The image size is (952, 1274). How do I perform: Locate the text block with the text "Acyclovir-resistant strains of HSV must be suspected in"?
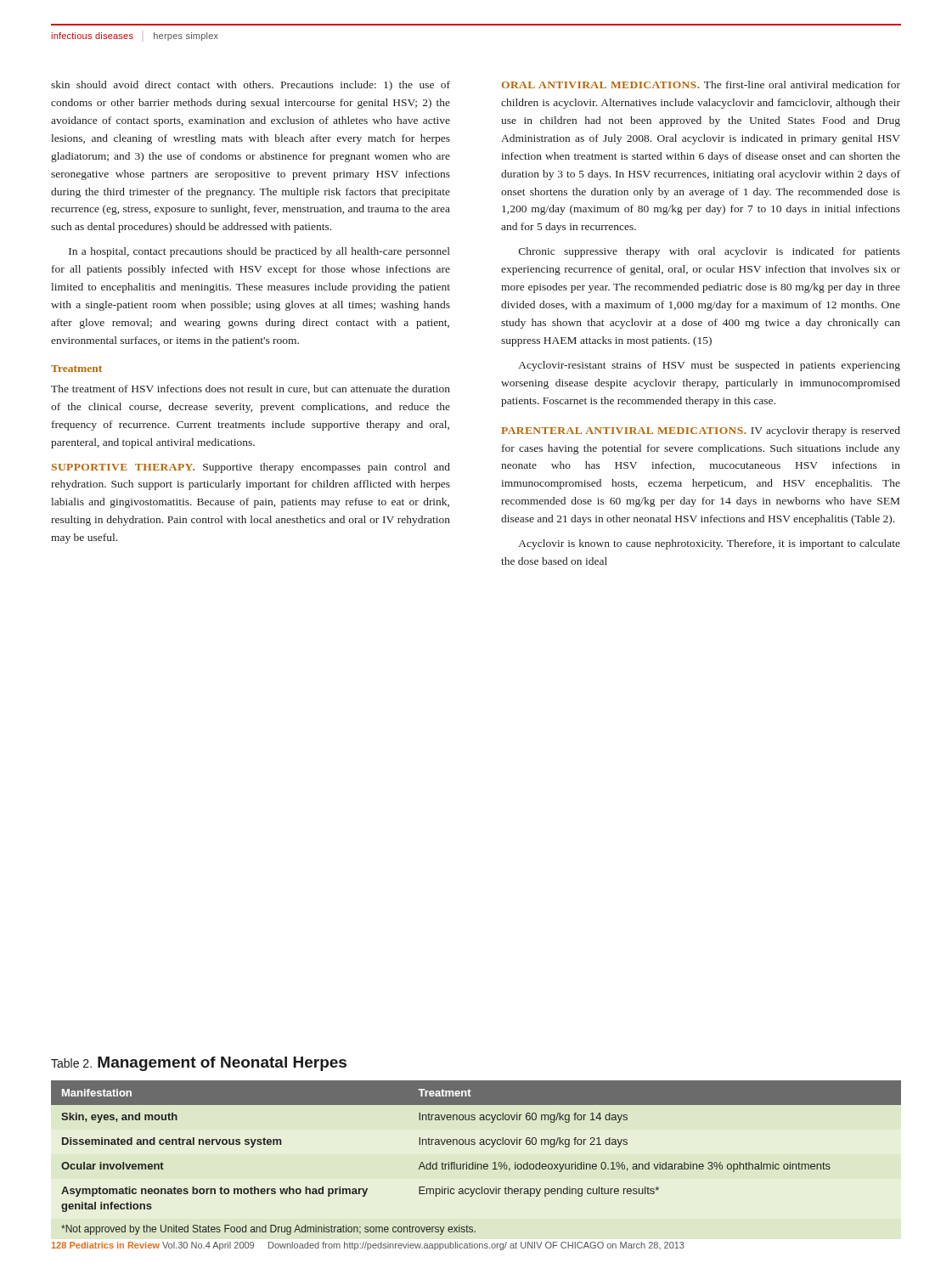point(701,383)
